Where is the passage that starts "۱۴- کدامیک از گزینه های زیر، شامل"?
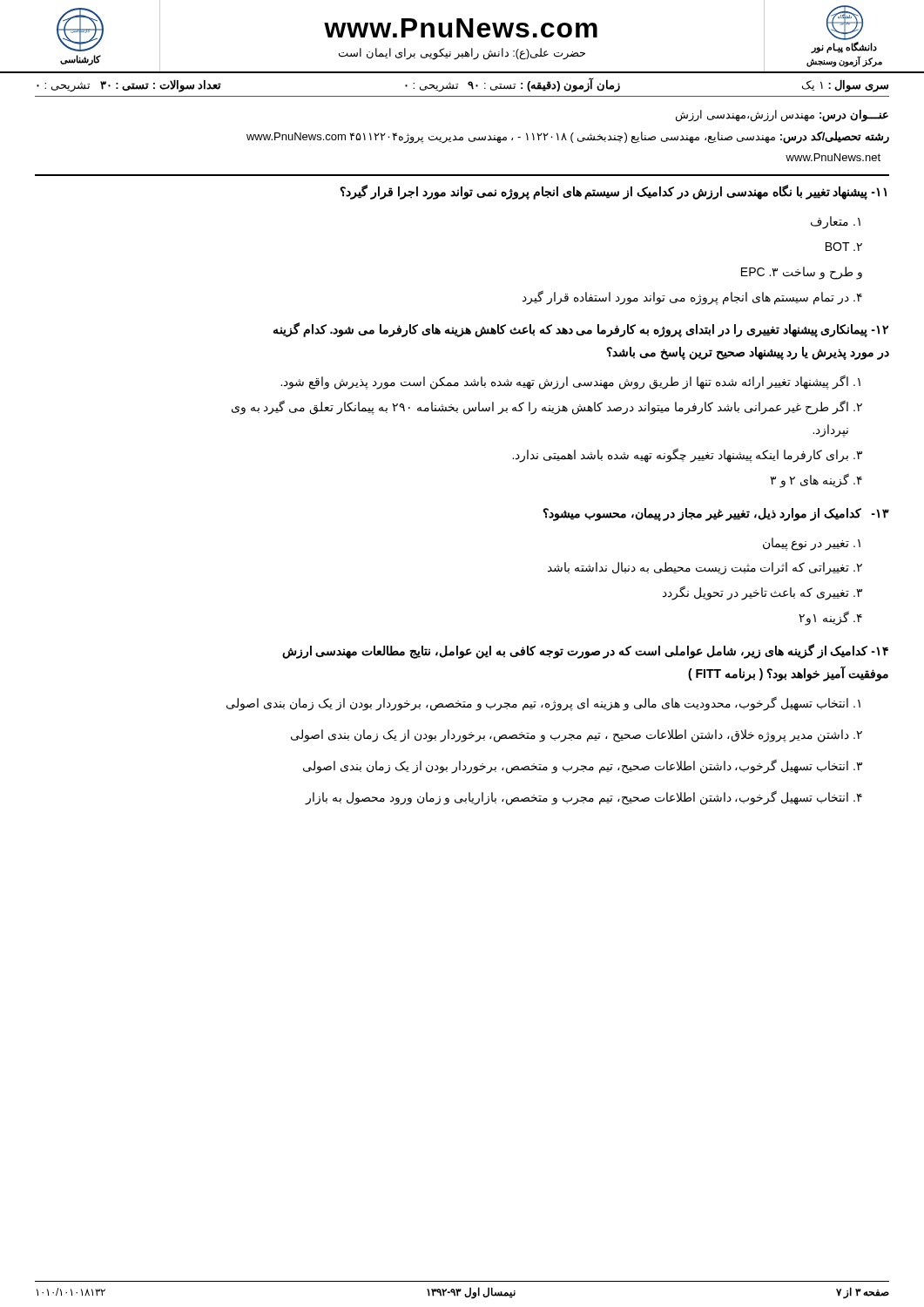This screenshot has width=924, height=1307. [x=462, y=663]
